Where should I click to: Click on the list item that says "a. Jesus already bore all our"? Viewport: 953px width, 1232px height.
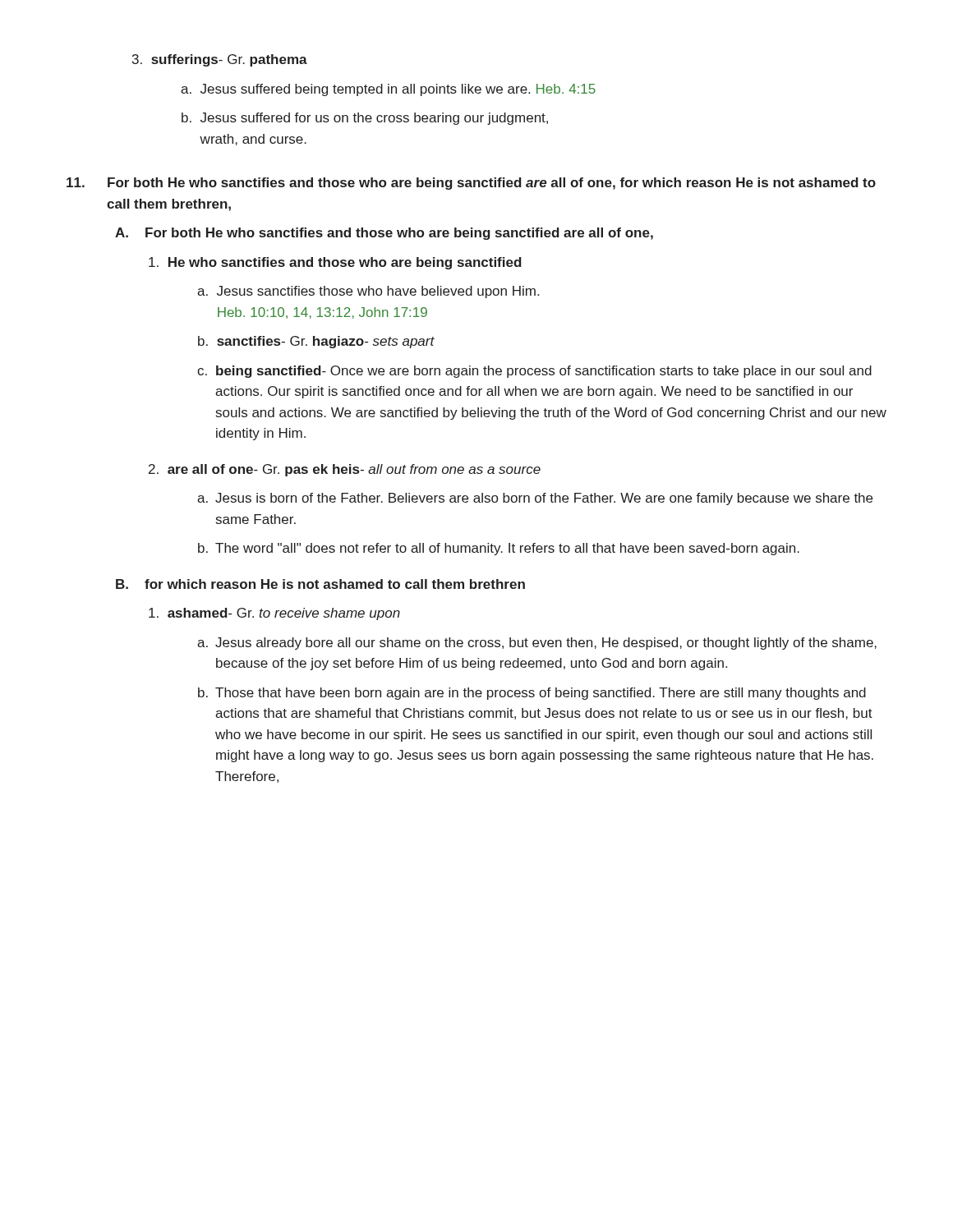[542, 653]
